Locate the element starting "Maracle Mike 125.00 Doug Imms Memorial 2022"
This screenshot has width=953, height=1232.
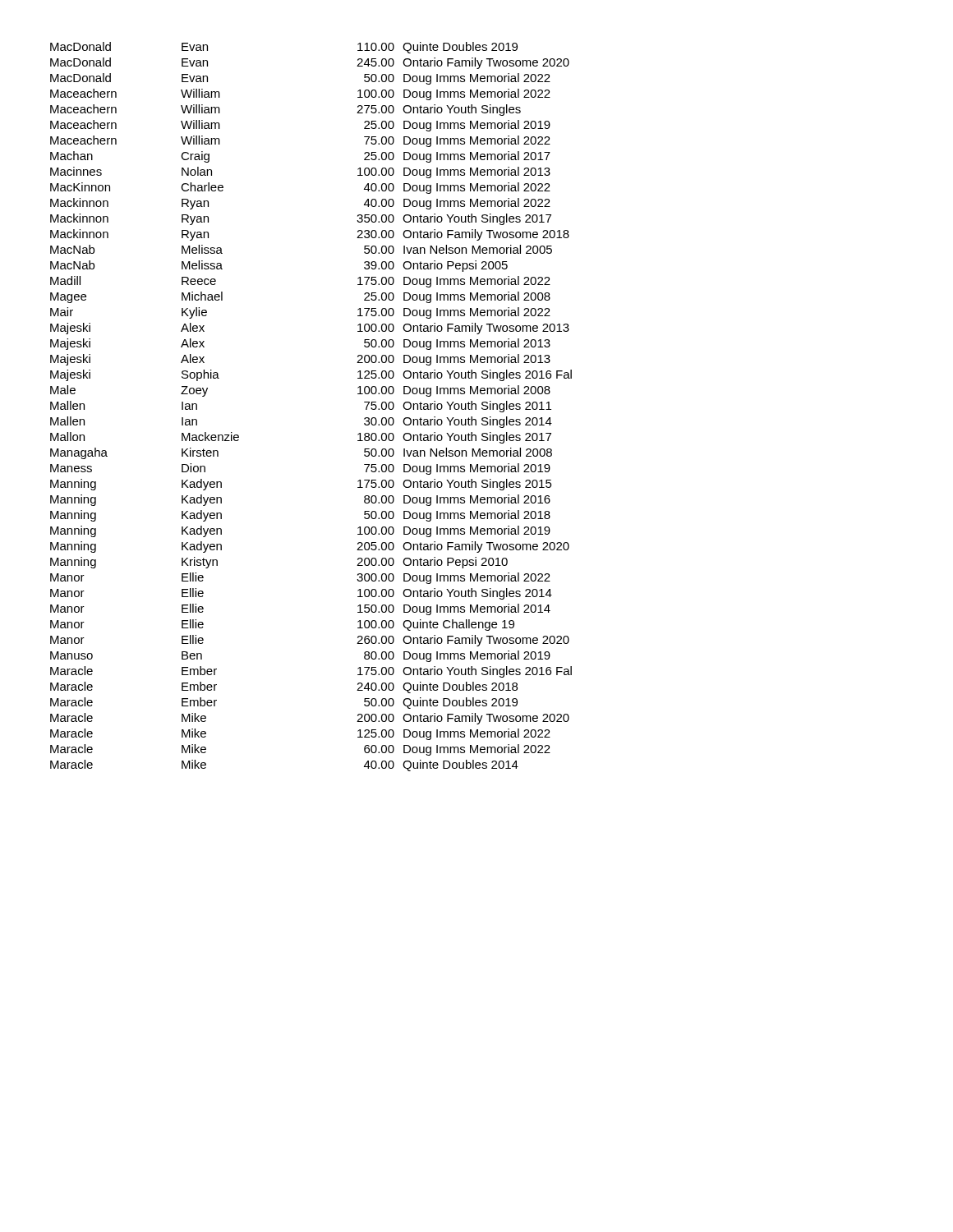(x=476, y=733)
